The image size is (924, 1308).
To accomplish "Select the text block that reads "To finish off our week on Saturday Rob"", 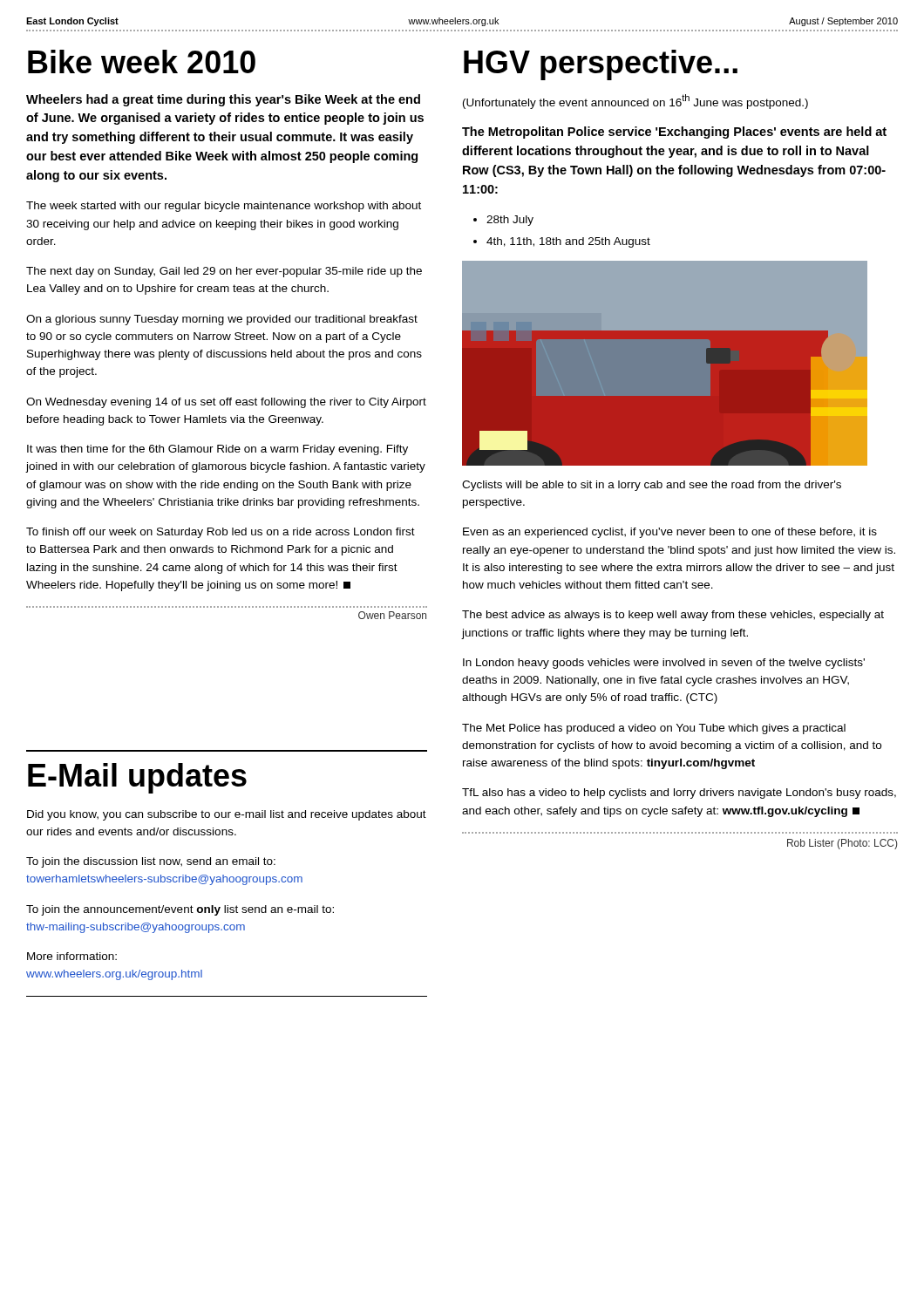I will (220, 558).
